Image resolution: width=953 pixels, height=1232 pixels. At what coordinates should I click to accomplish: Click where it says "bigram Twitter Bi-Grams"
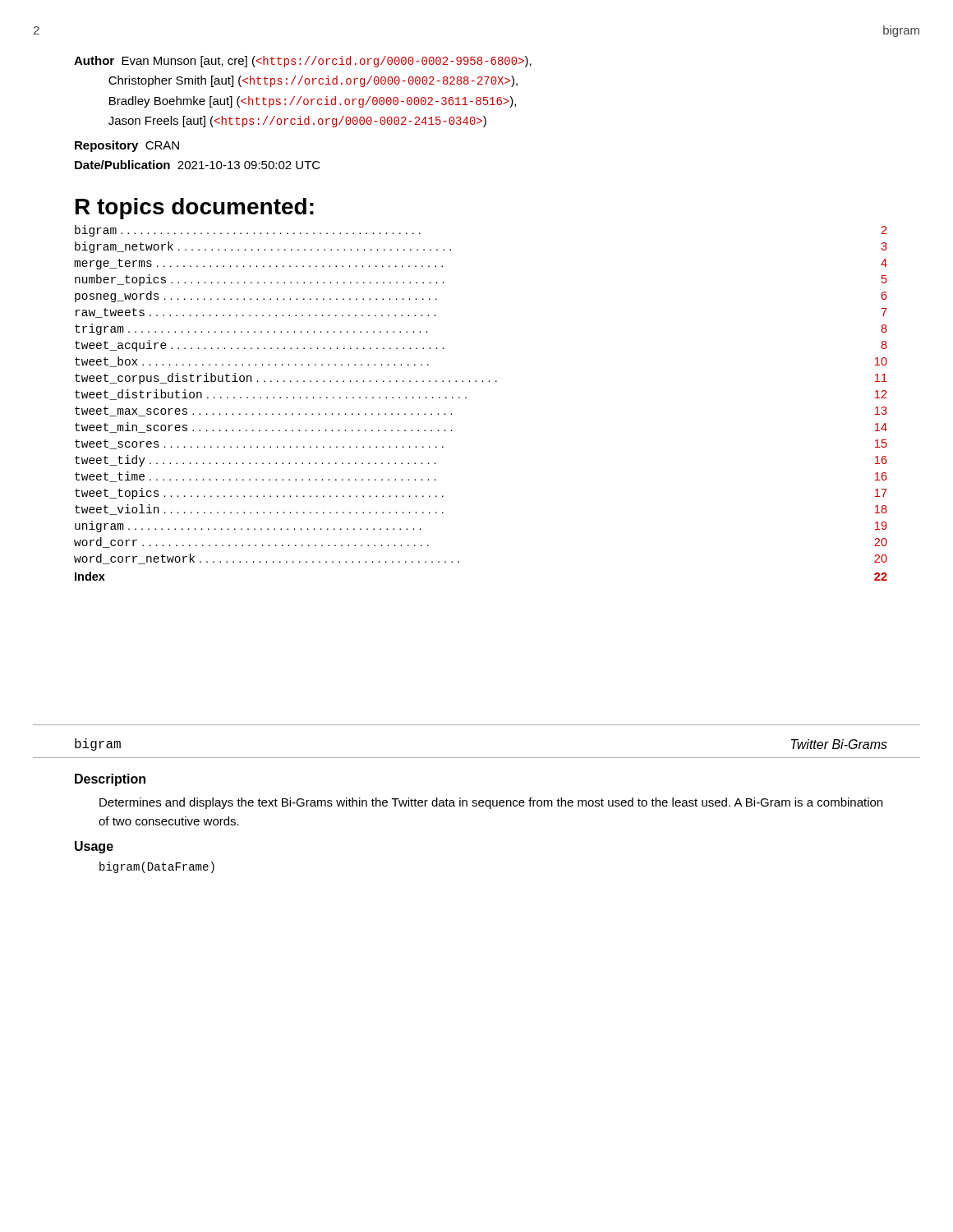pos(101,745)
